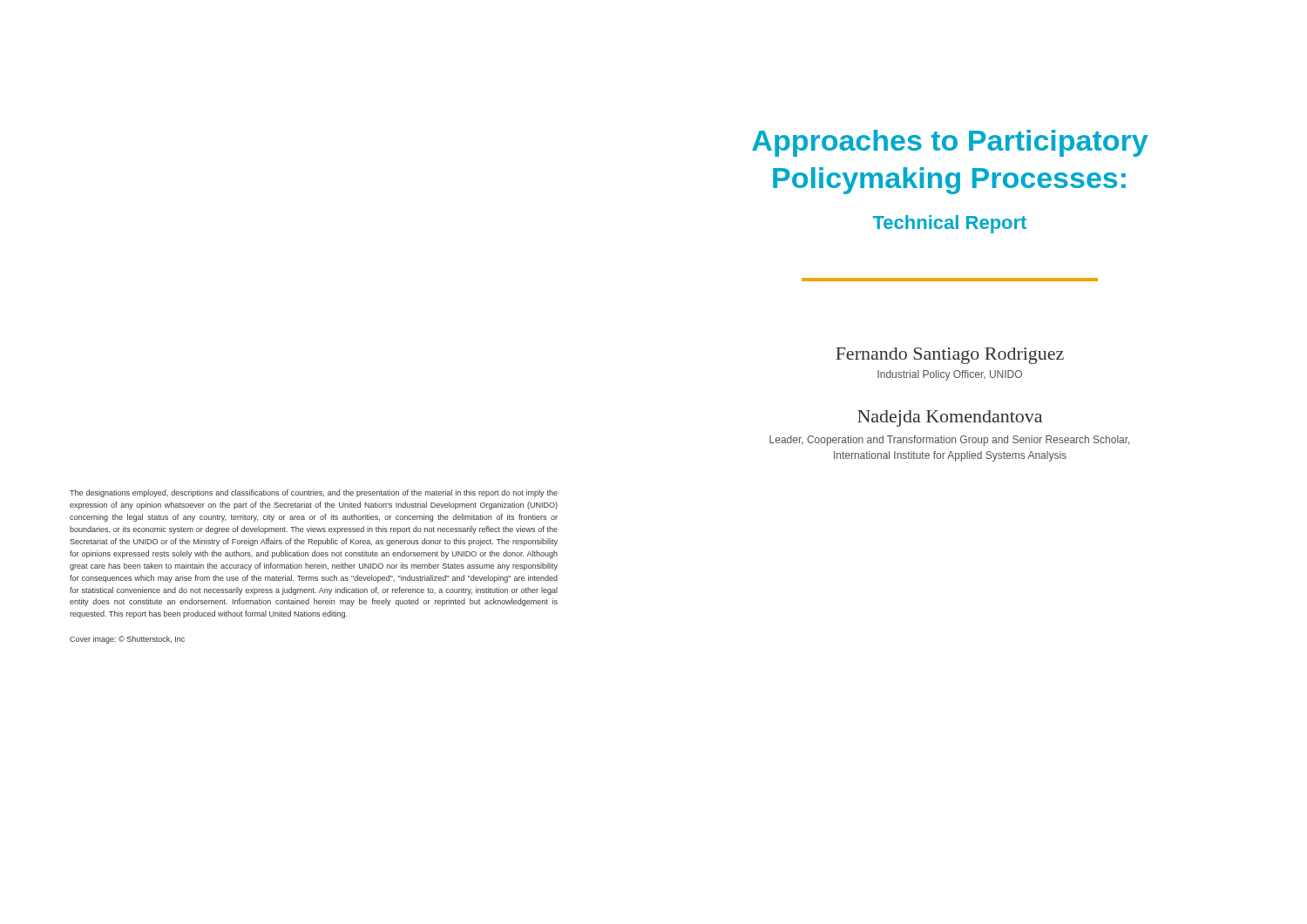Navigate to the element starting "Fernando Santiago Rodriguez Industrial Policy"
This screenshot has height=924, width=1307.
pyautogui.click(x=950, y=361)
